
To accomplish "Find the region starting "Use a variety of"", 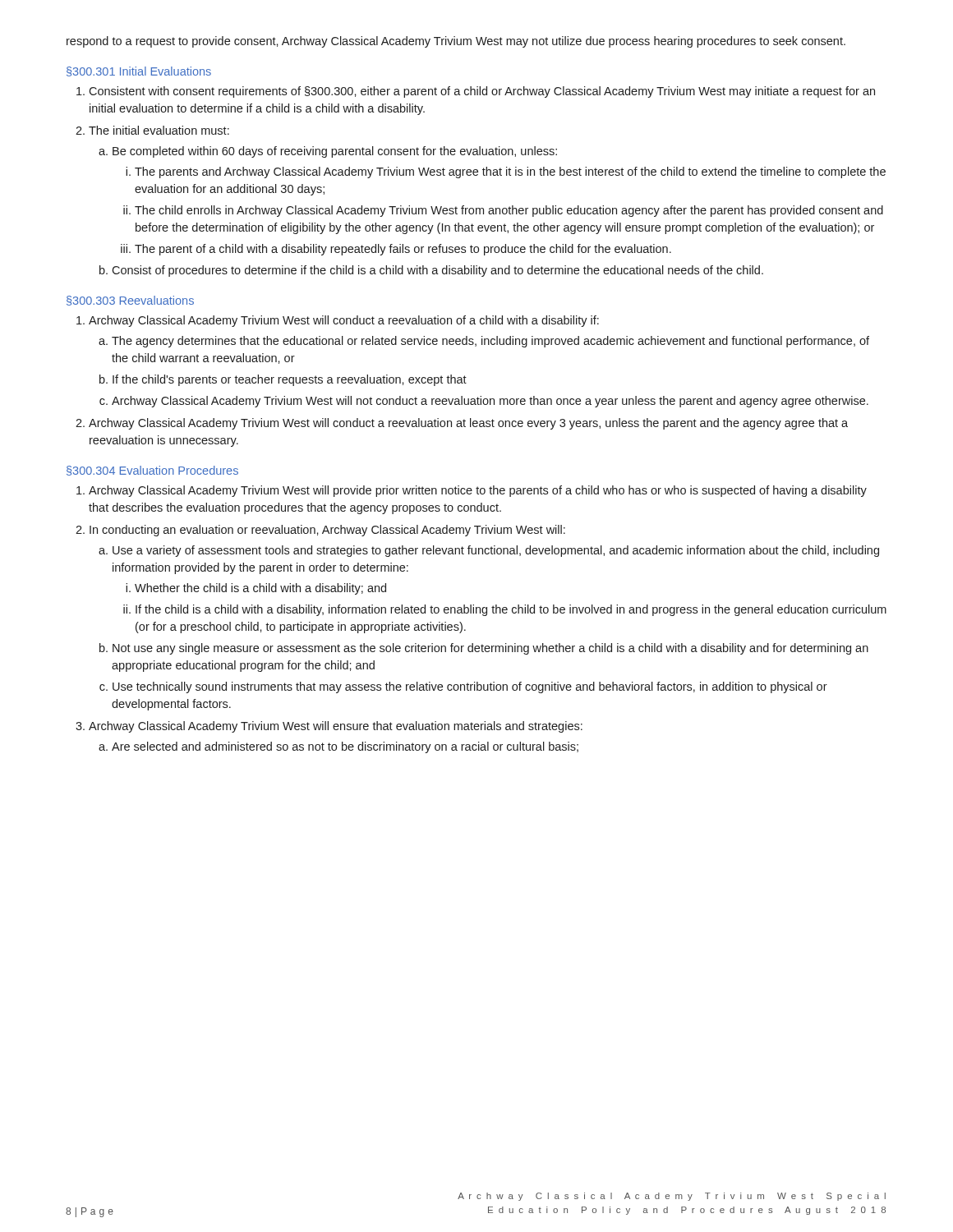I will point(496,551).
